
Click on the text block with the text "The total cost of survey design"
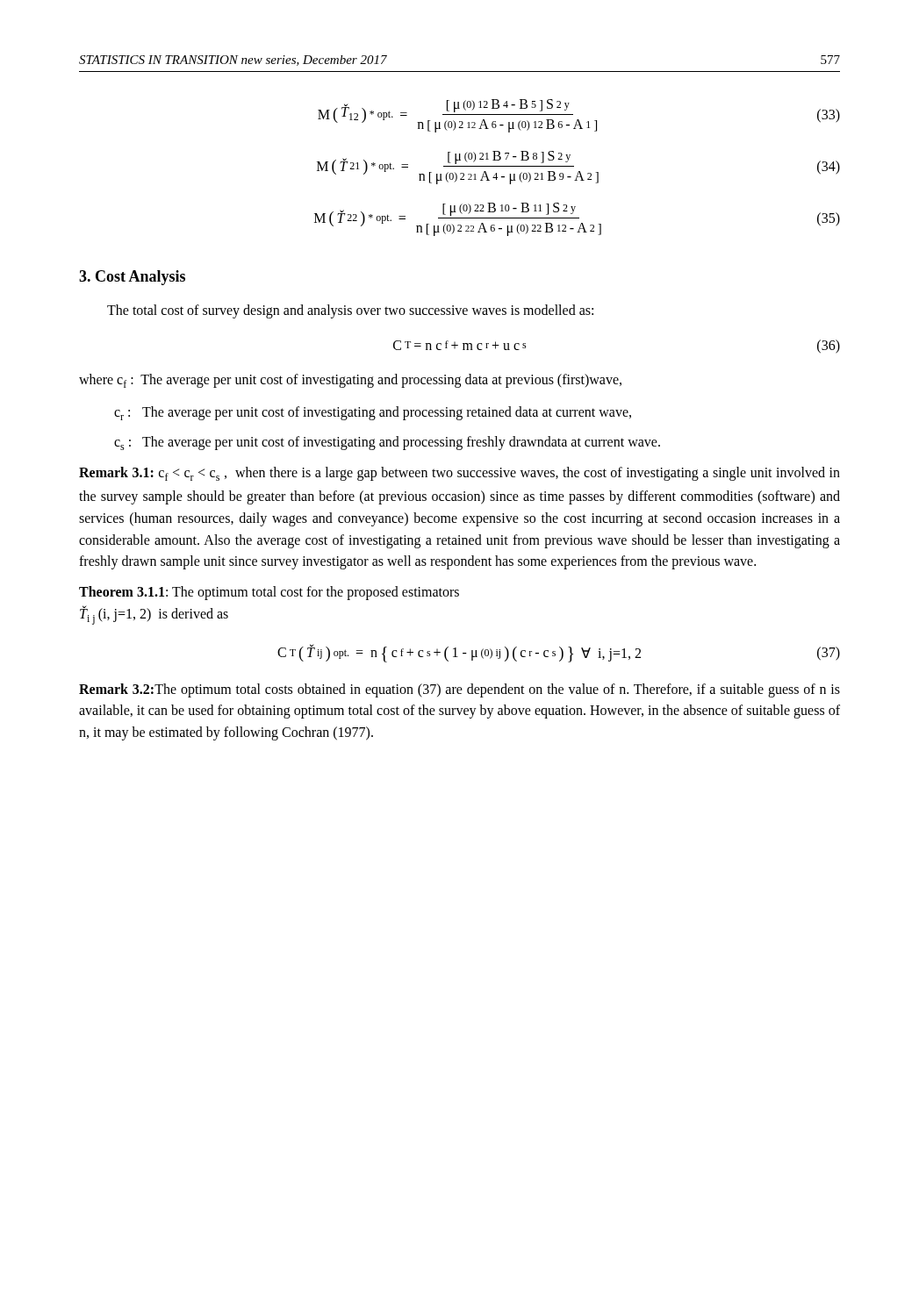pyautogui.click(x=351, y=310)
